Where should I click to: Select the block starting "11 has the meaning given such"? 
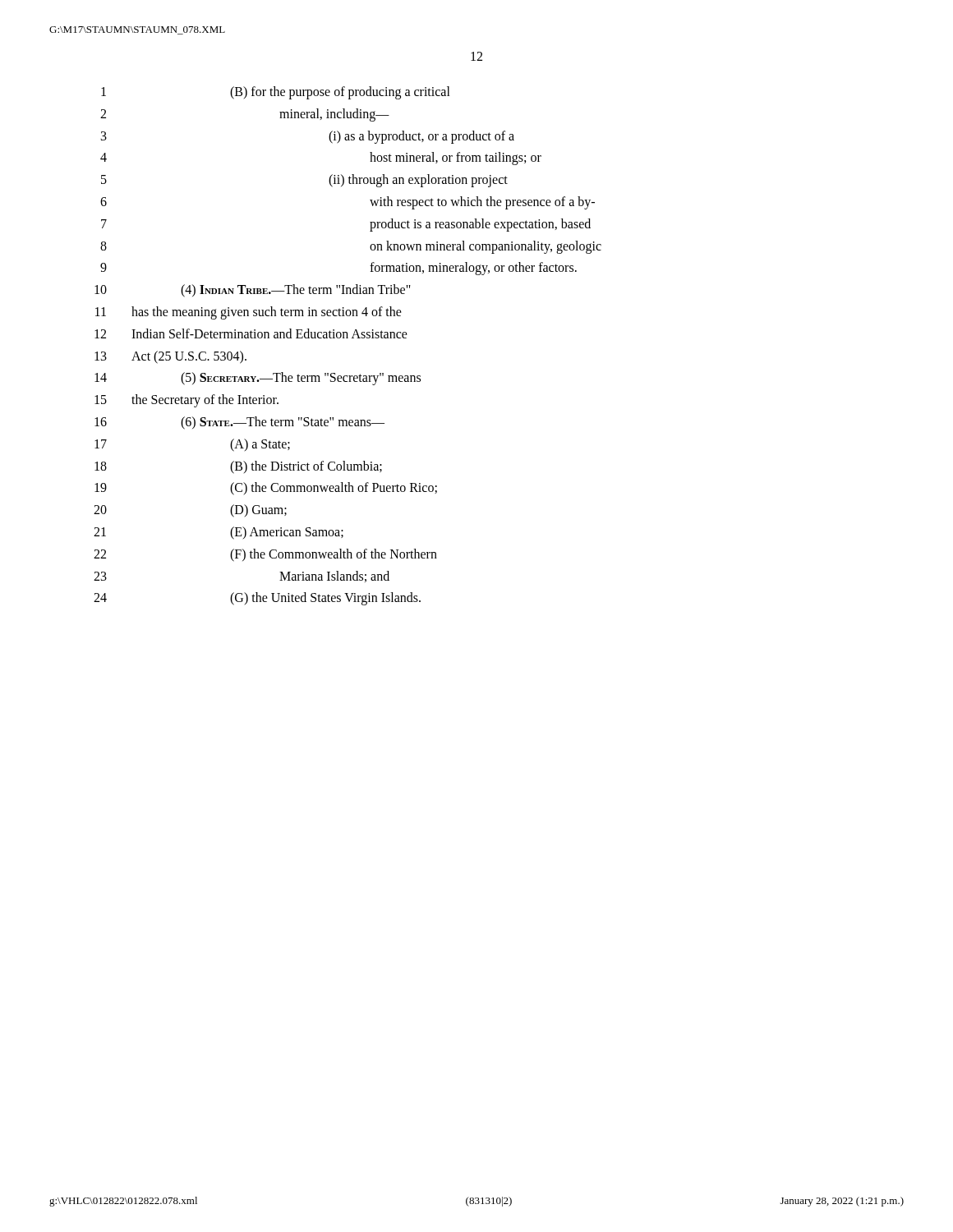click(249, 313)
